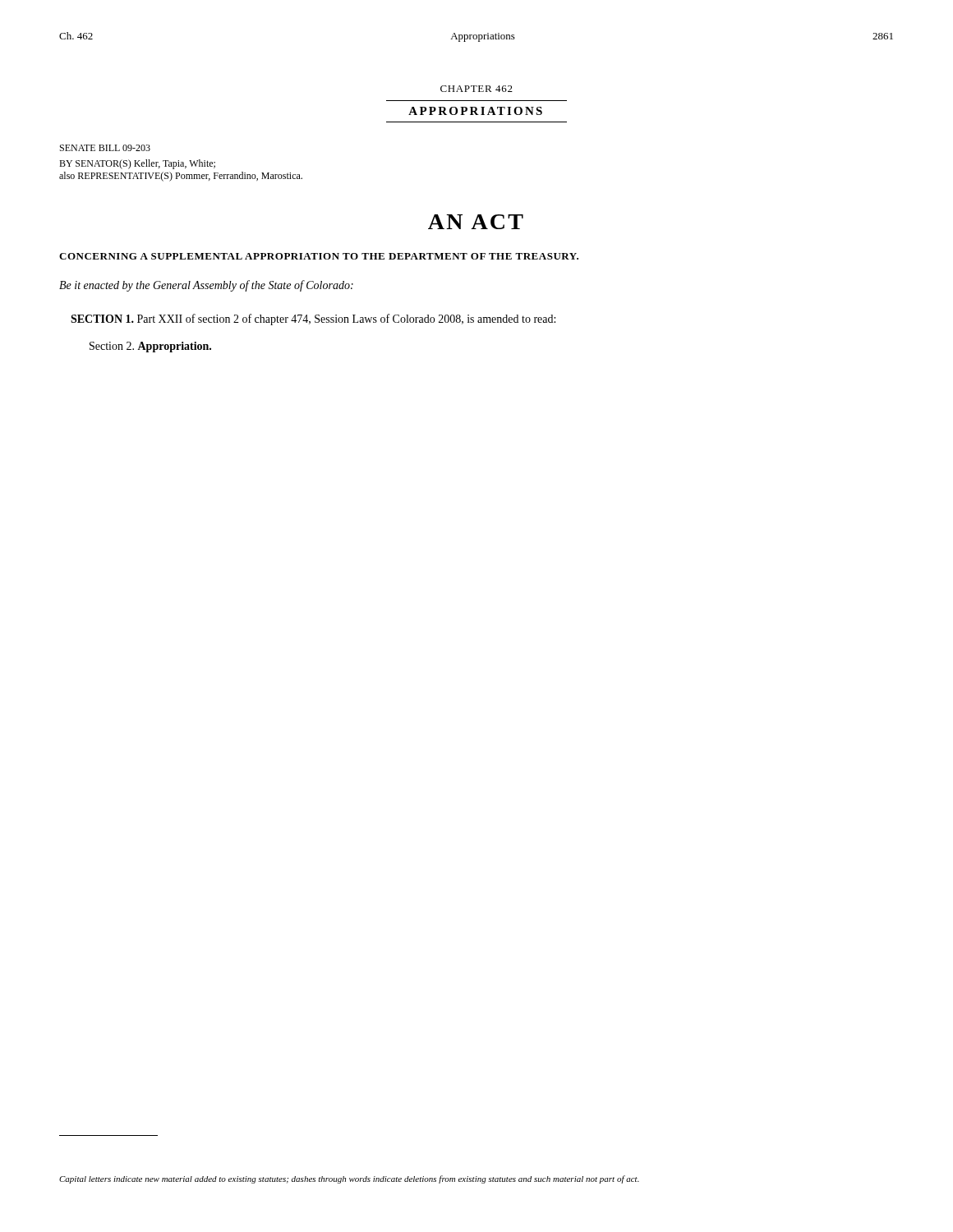Click on the text that says "SENATE BILL 09-203"
The height and width of the screenshot is (1232, 953).
pos(105,148)
